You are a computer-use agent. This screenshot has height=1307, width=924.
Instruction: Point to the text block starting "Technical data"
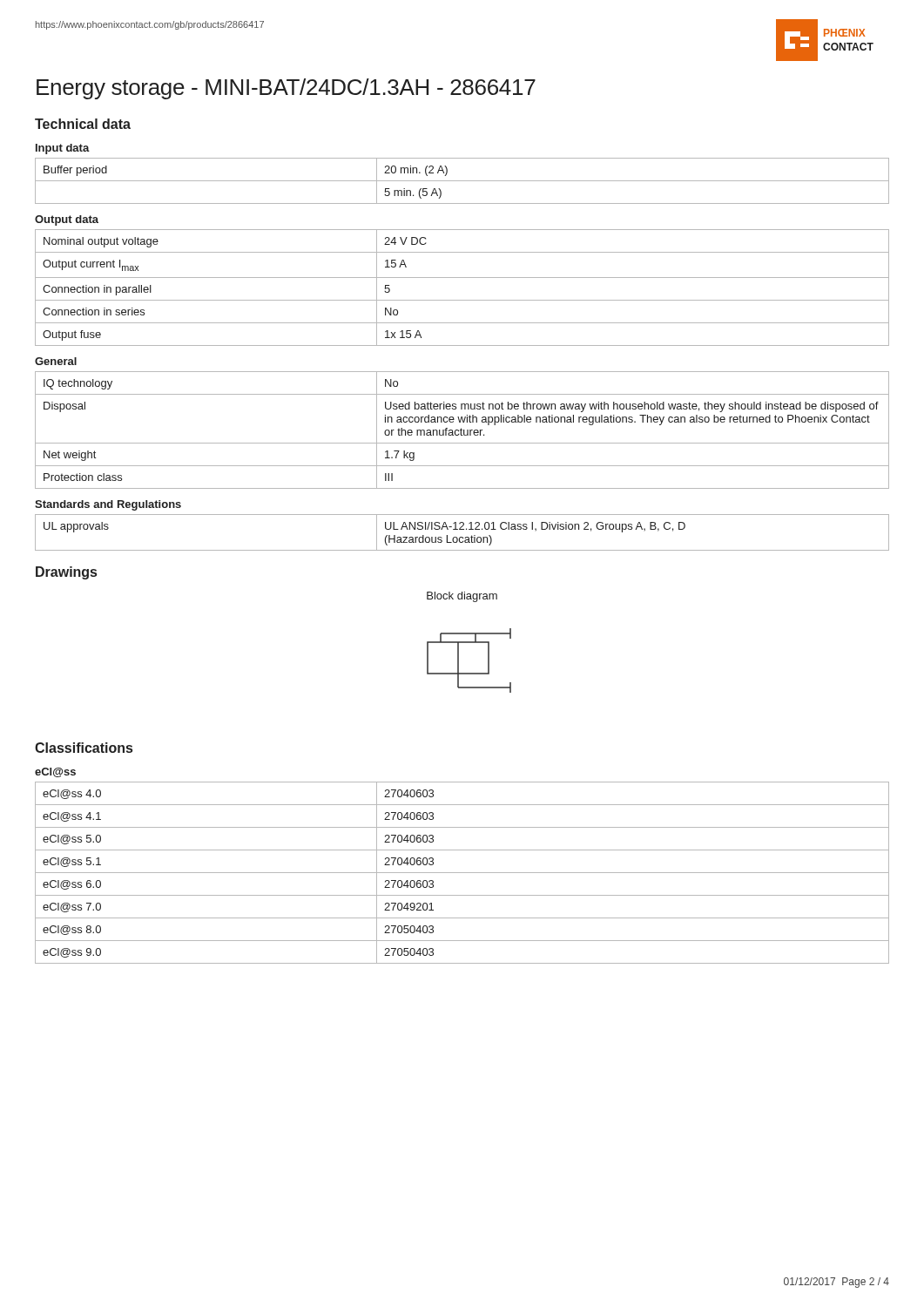83,124
